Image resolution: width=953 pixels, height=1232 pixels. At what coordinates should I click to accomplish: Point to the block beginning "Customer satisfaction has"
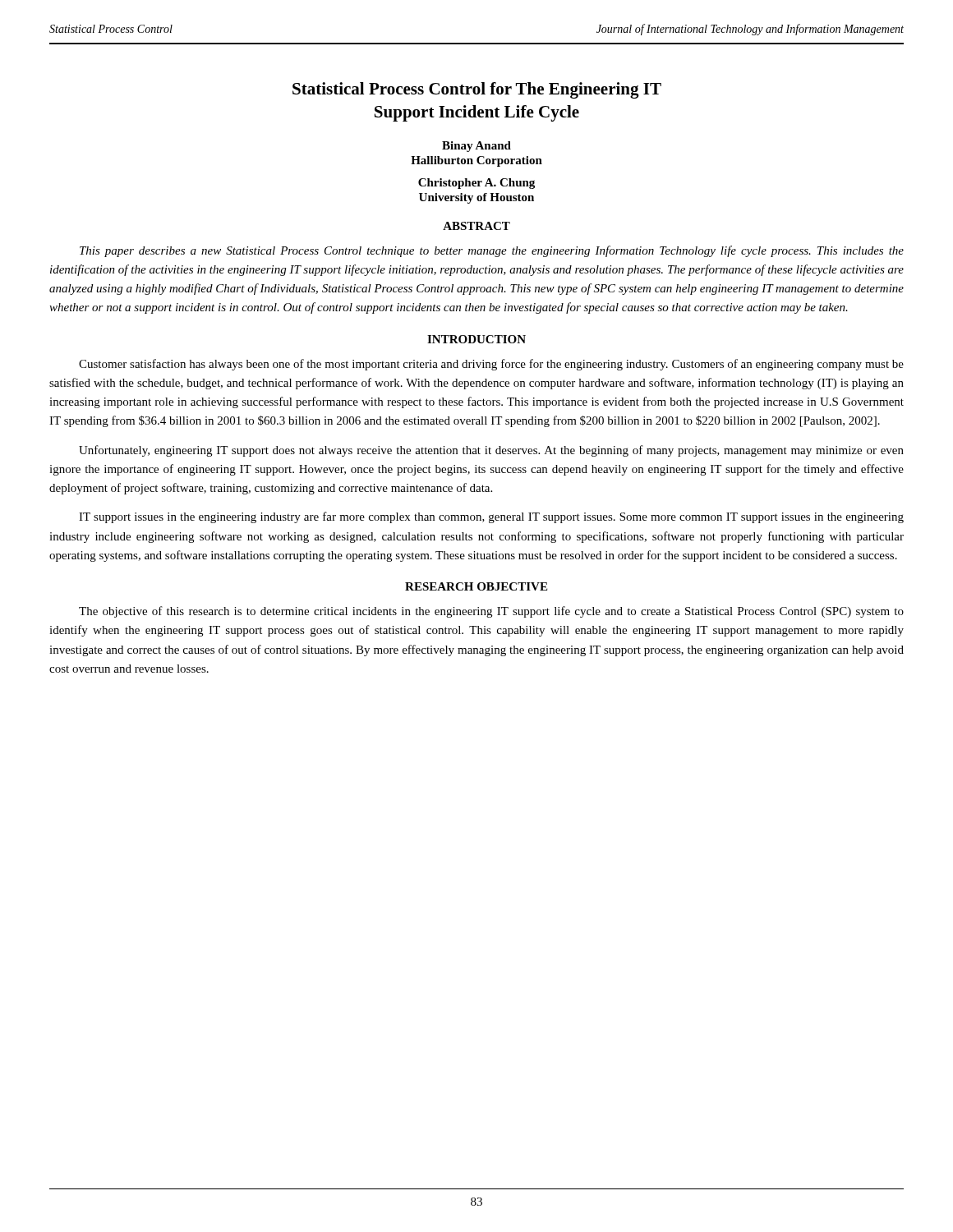click(476, 393)
